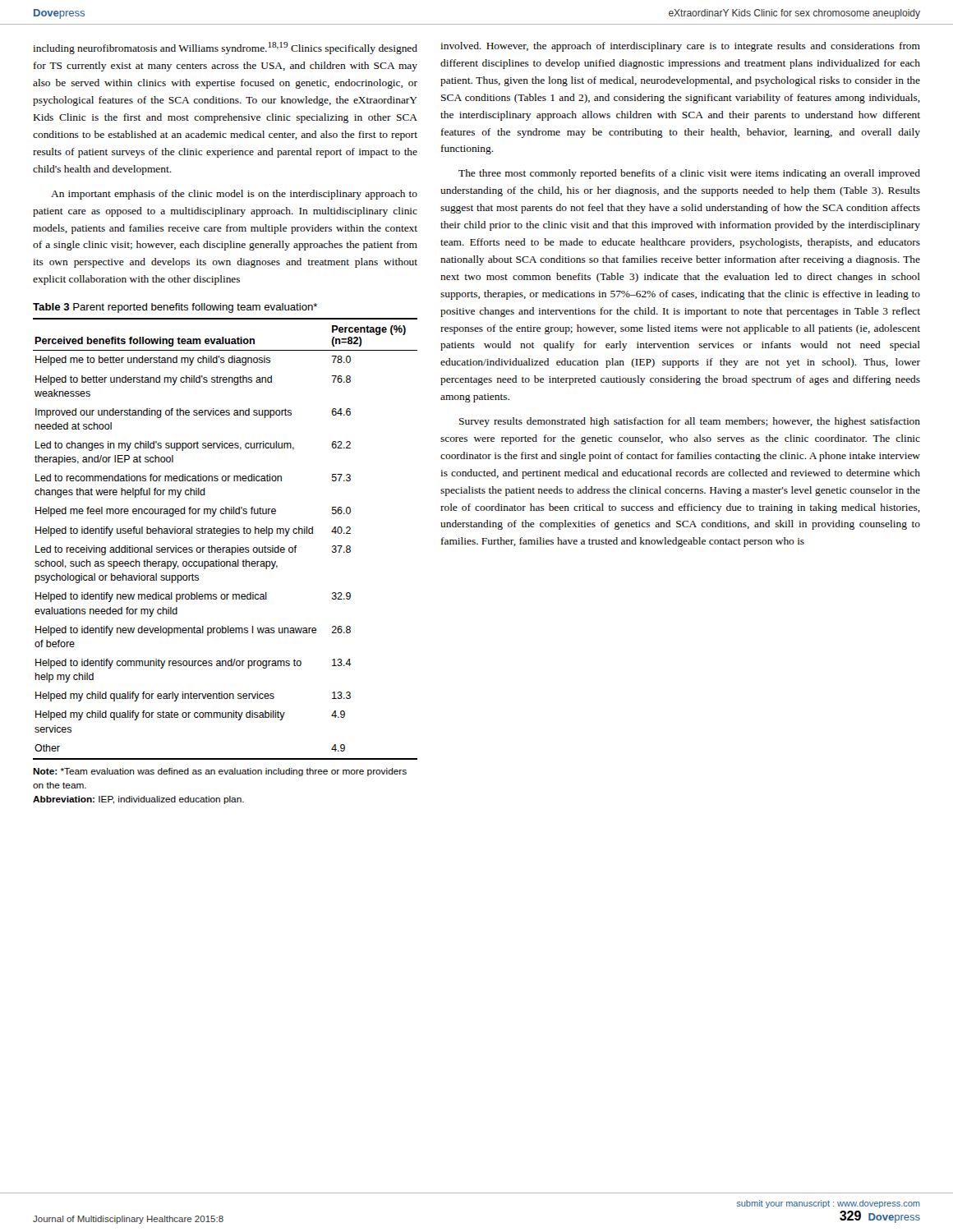Click on the table containing "Helped to identify new"
Image resolution: width=953 pixels, height=1232 pixels.
[225, 539]
